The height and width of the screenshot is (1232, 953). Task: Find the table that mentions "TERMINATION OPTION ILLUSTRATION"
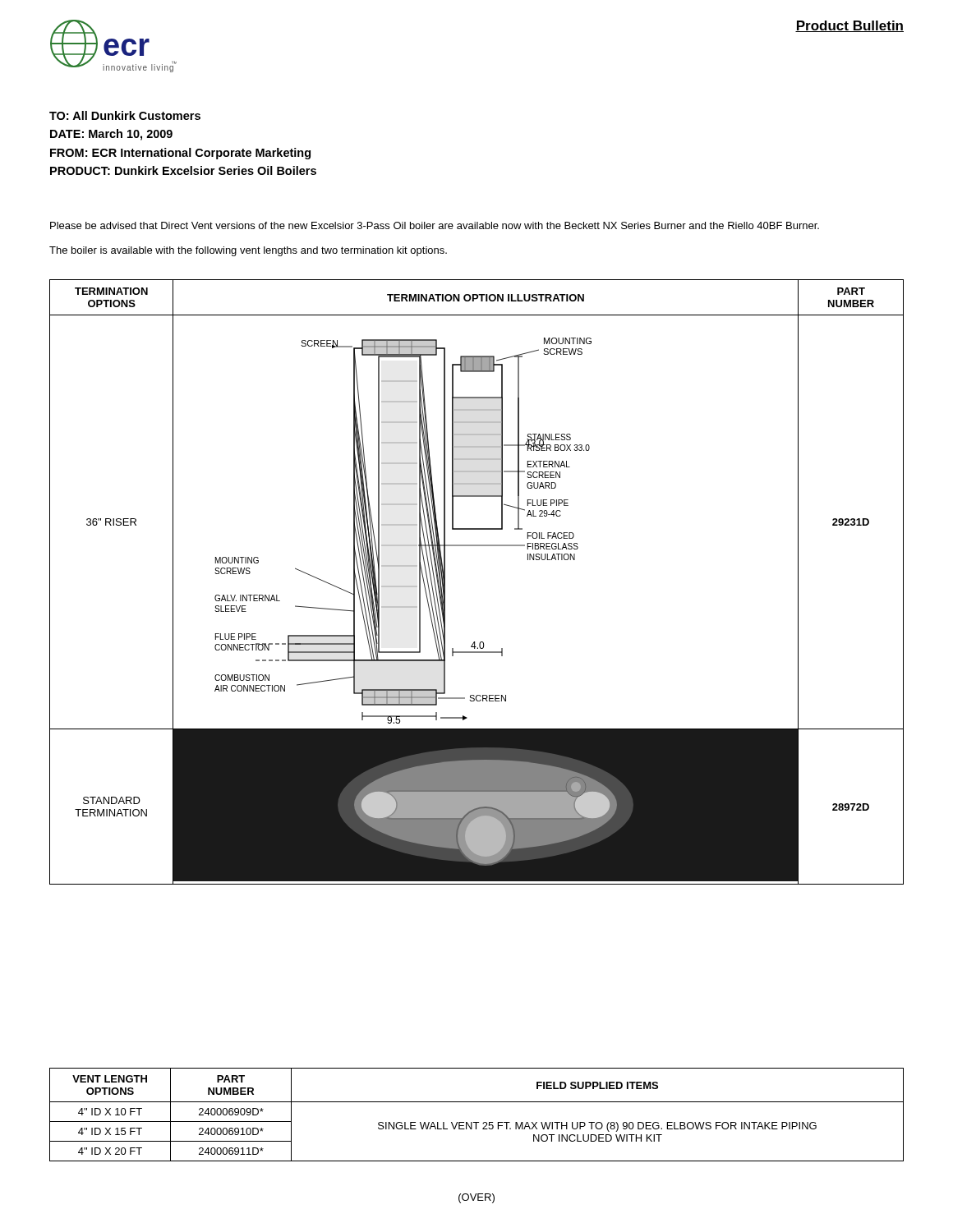476,582
